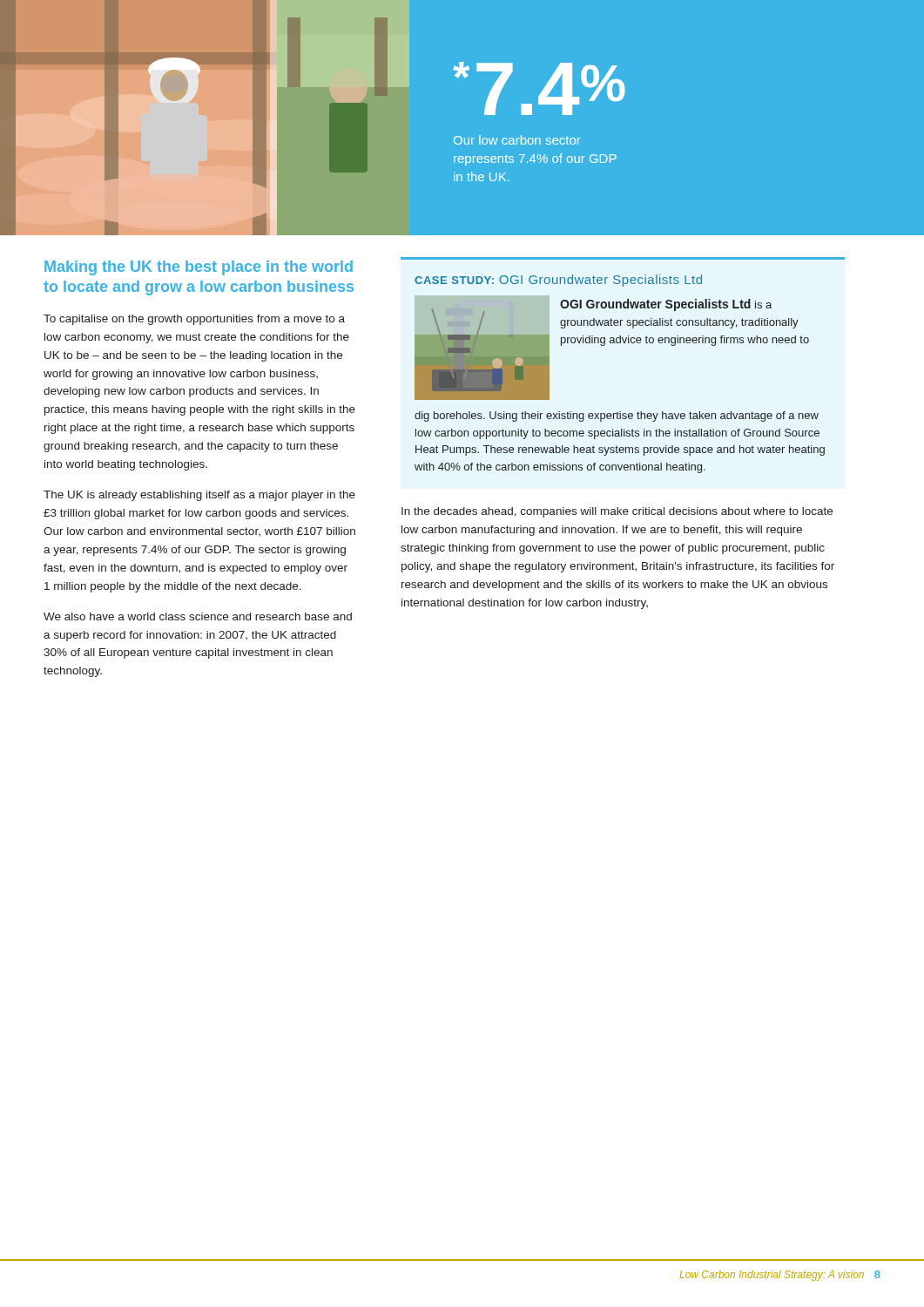
Task: Find the block starting "We also have a world class science"
Action: tap(198, 643)
